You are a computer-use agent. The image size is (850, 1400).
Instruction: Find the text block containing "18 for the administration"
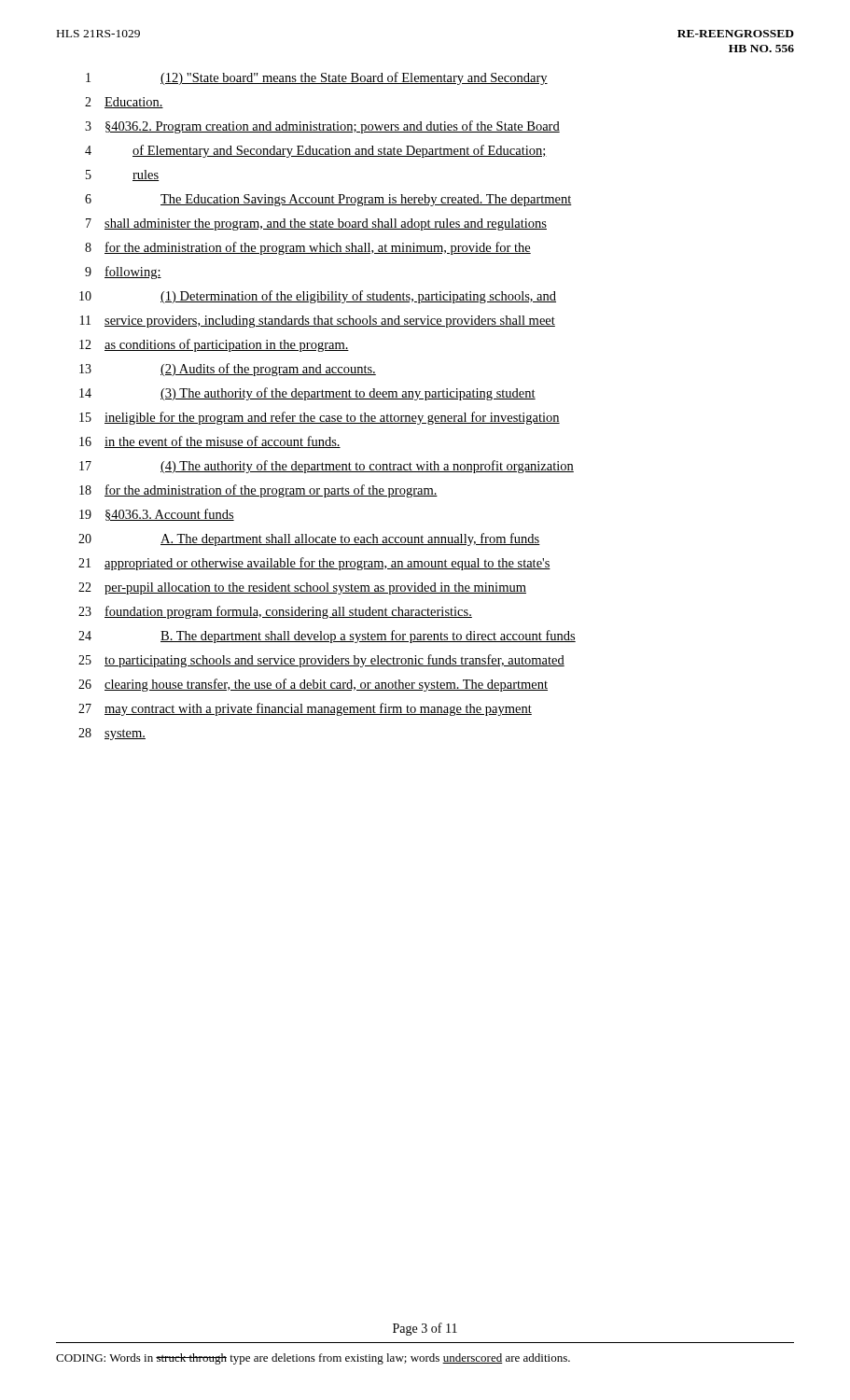(x=425, y=490)
